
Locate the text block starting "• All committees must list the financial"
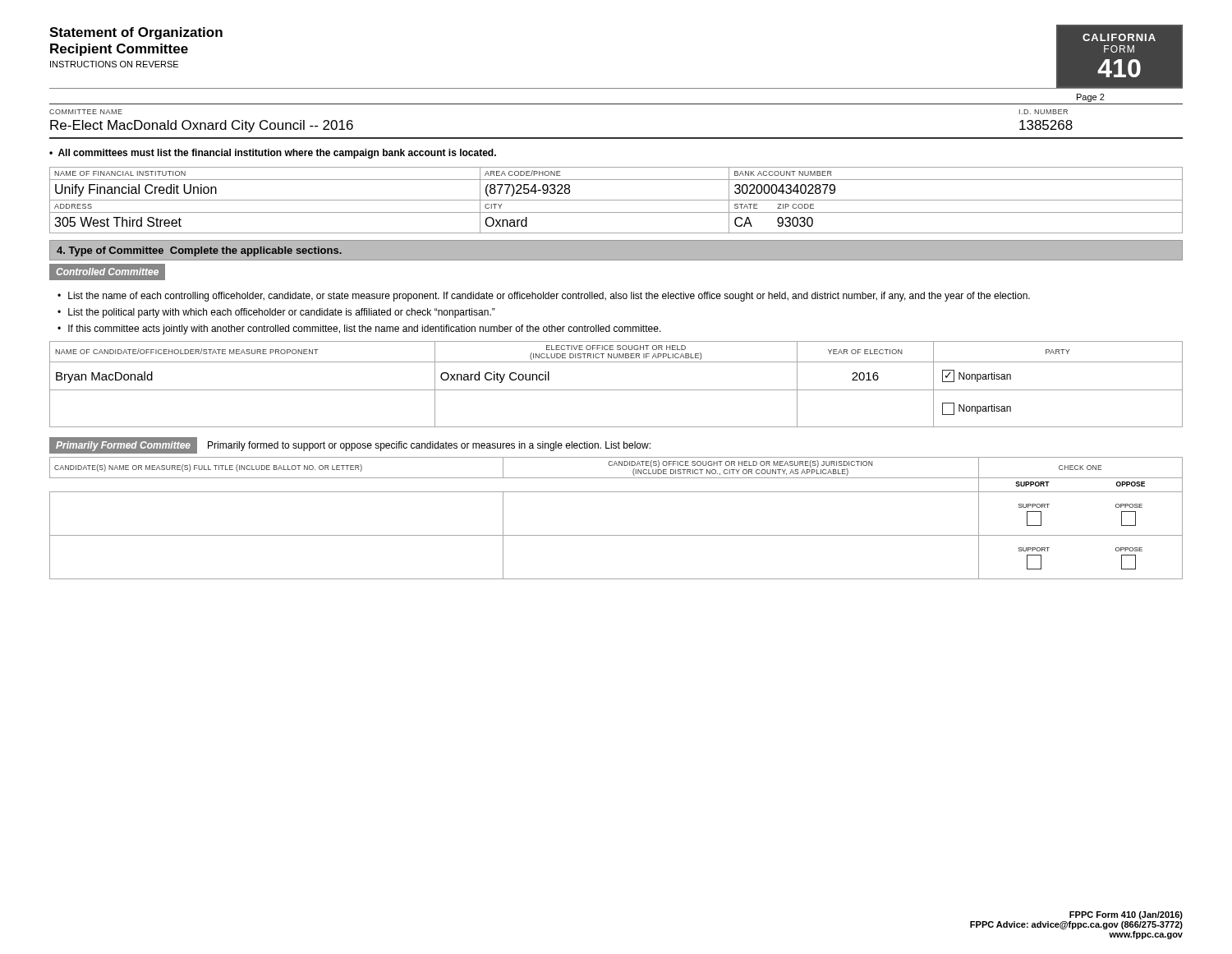pyautogui.click(x=273, y=153)
